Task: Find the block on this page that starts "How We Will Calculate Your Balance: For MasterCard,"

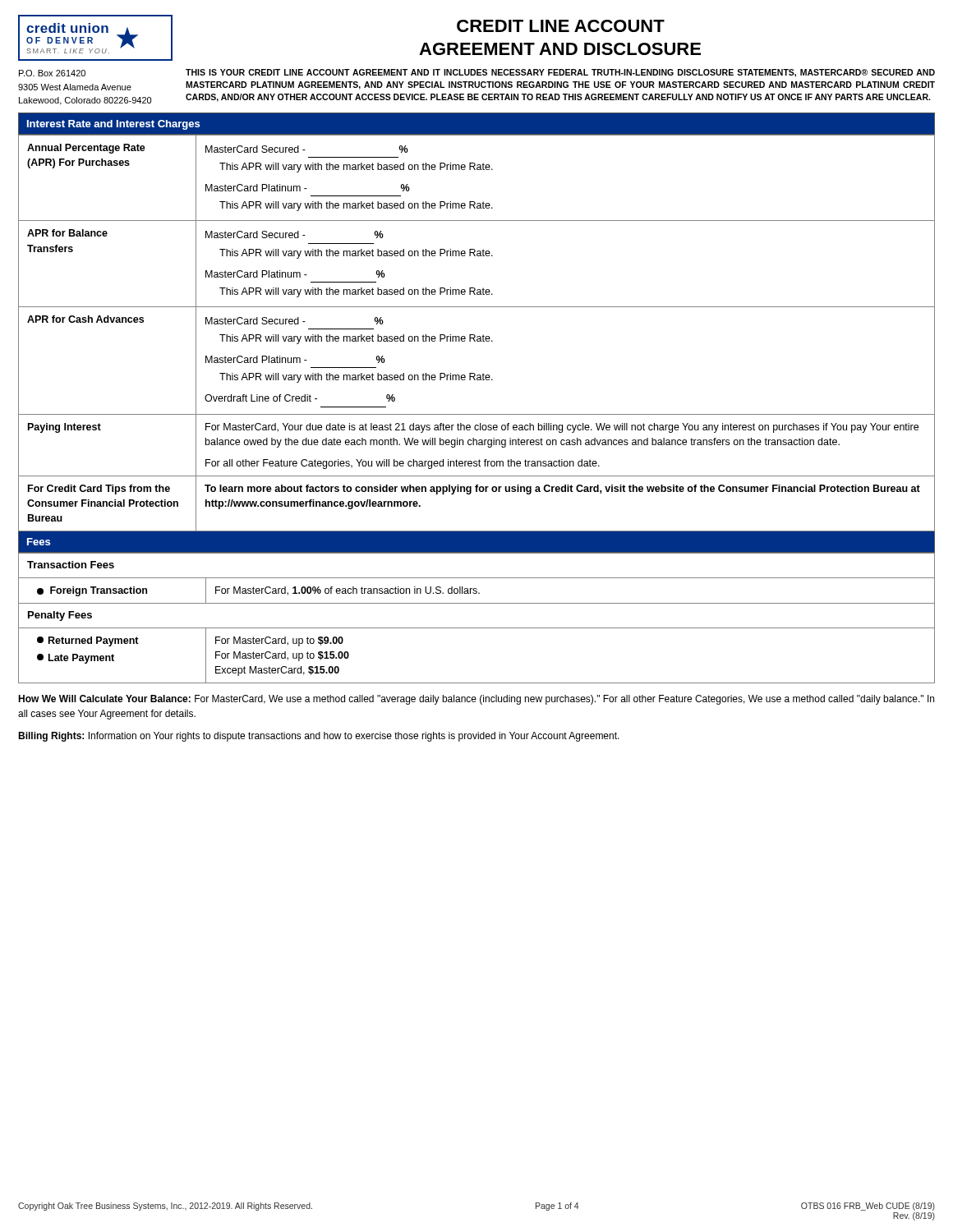Action: 476,707
